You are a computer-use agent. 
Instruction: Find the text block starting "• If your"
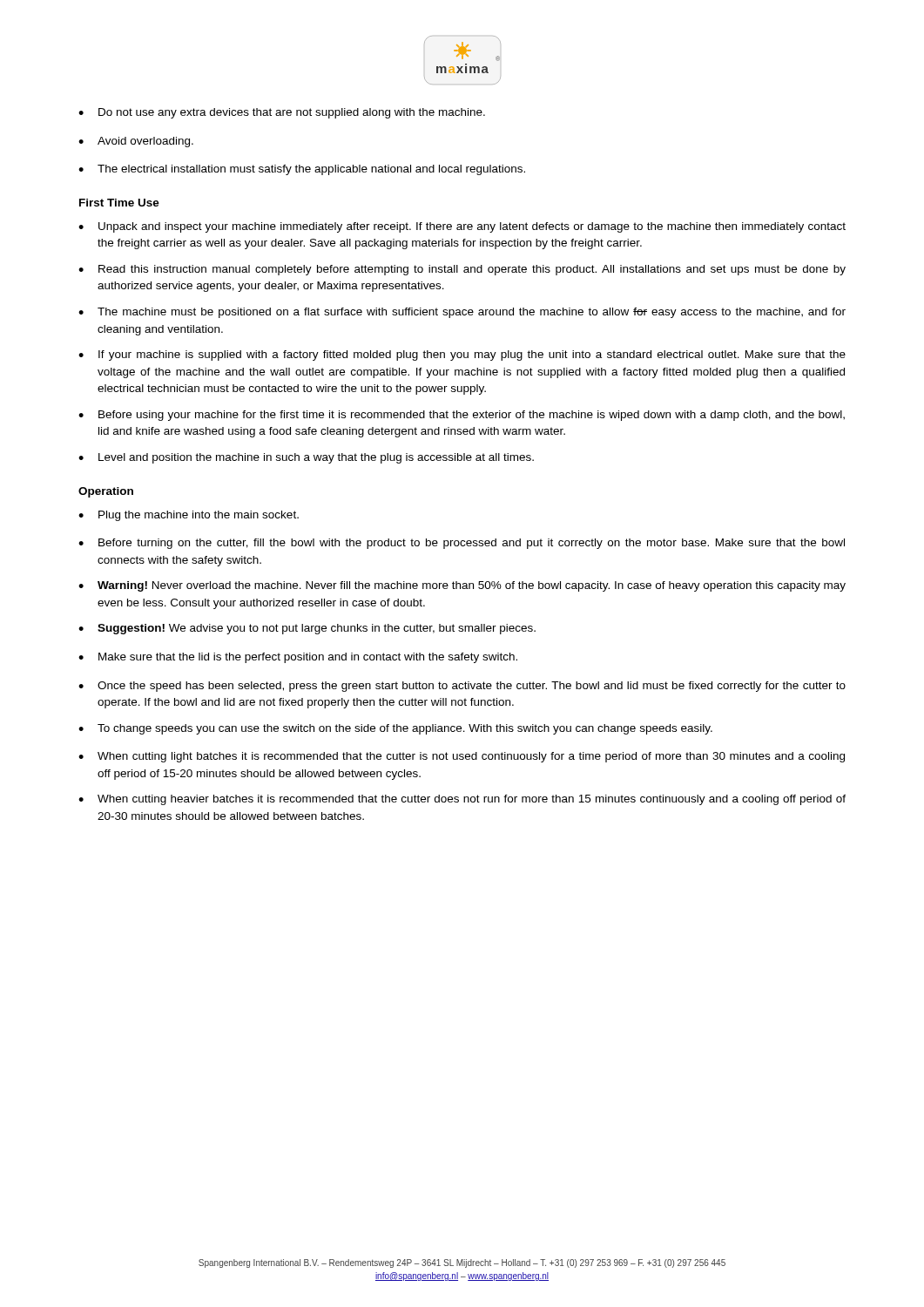[462, 372]
